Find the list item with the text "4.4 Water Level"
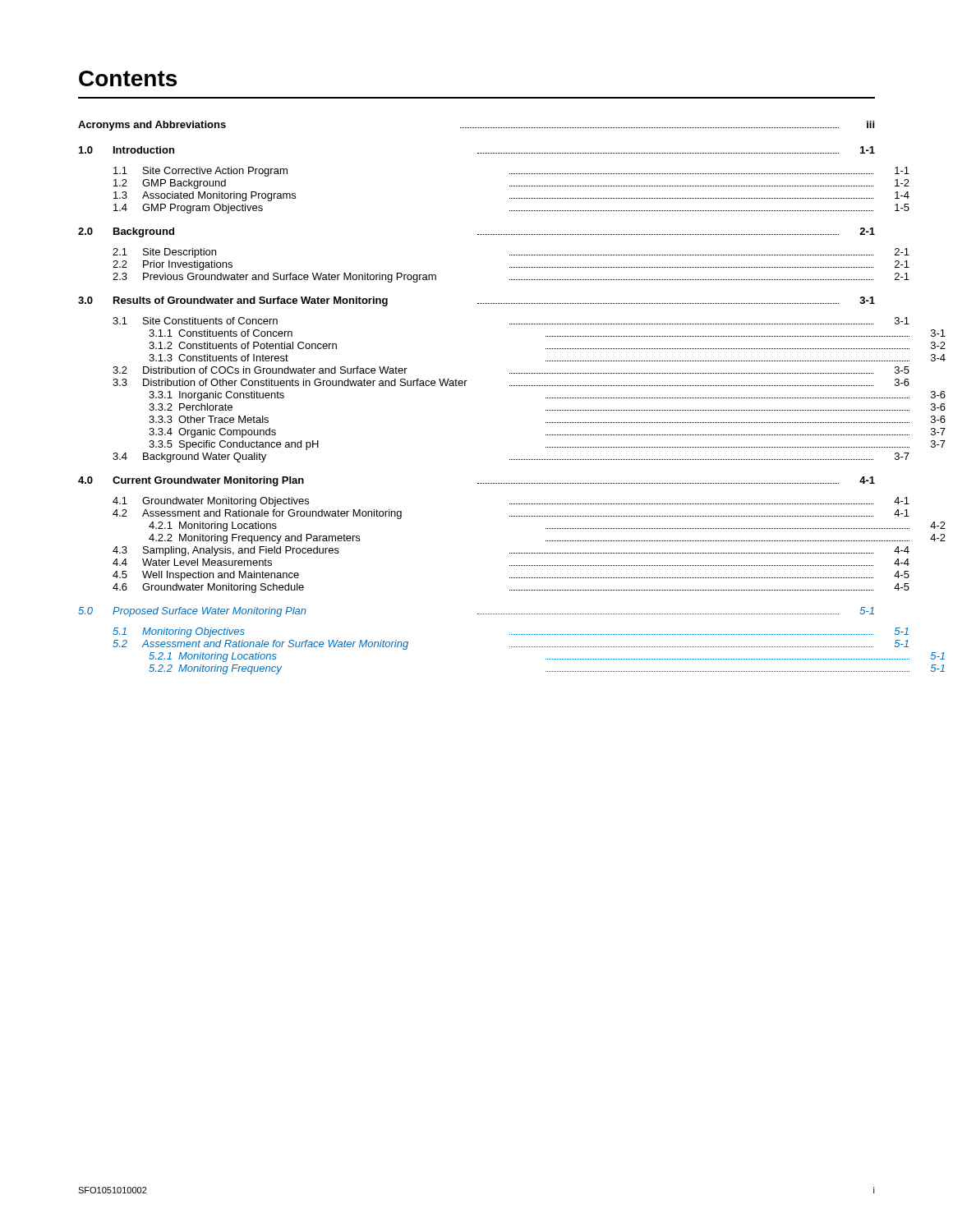Screen dimensions: 1232x953 point(115,562)
